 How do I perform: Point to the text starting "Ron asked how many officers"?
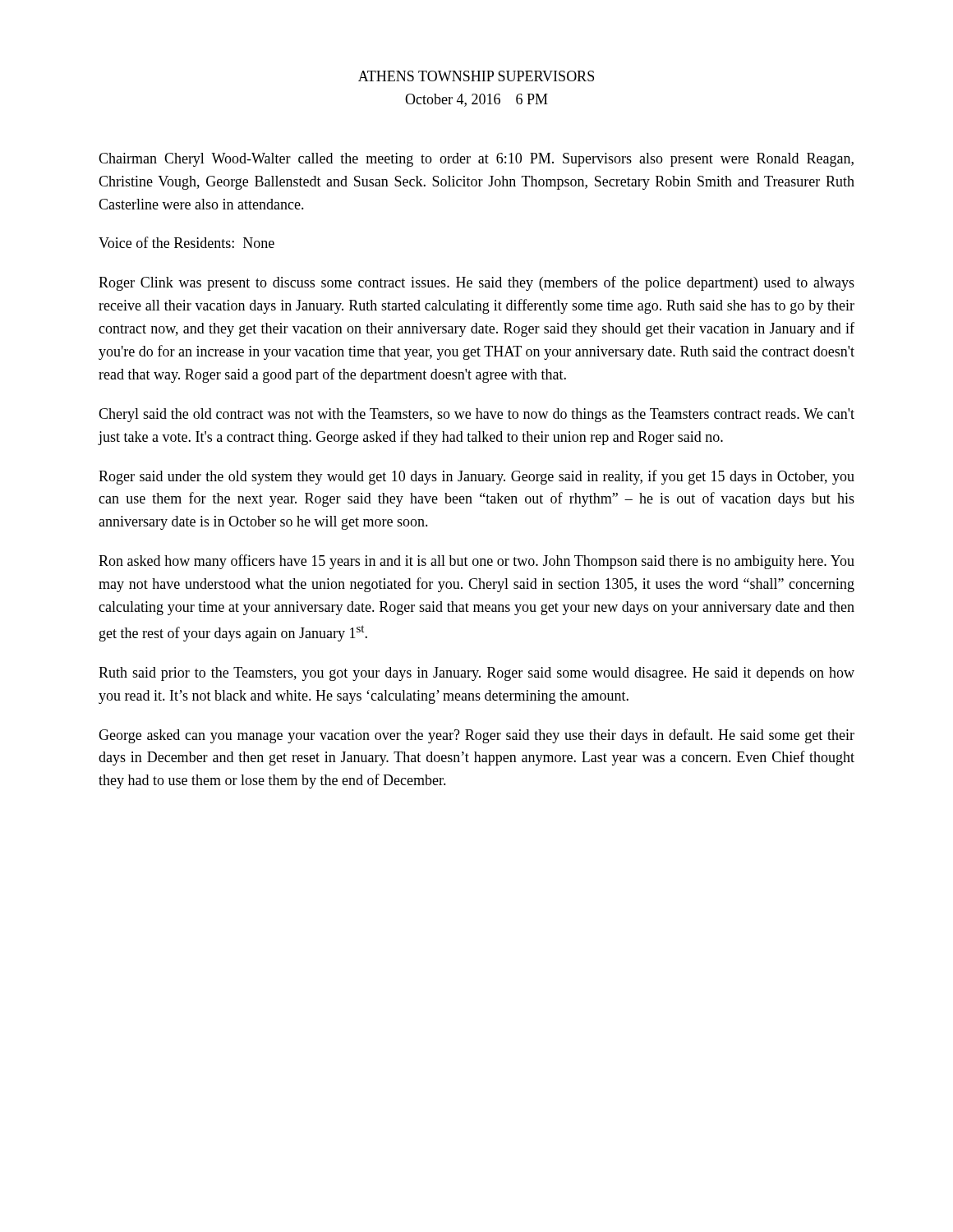click(476, 597)
